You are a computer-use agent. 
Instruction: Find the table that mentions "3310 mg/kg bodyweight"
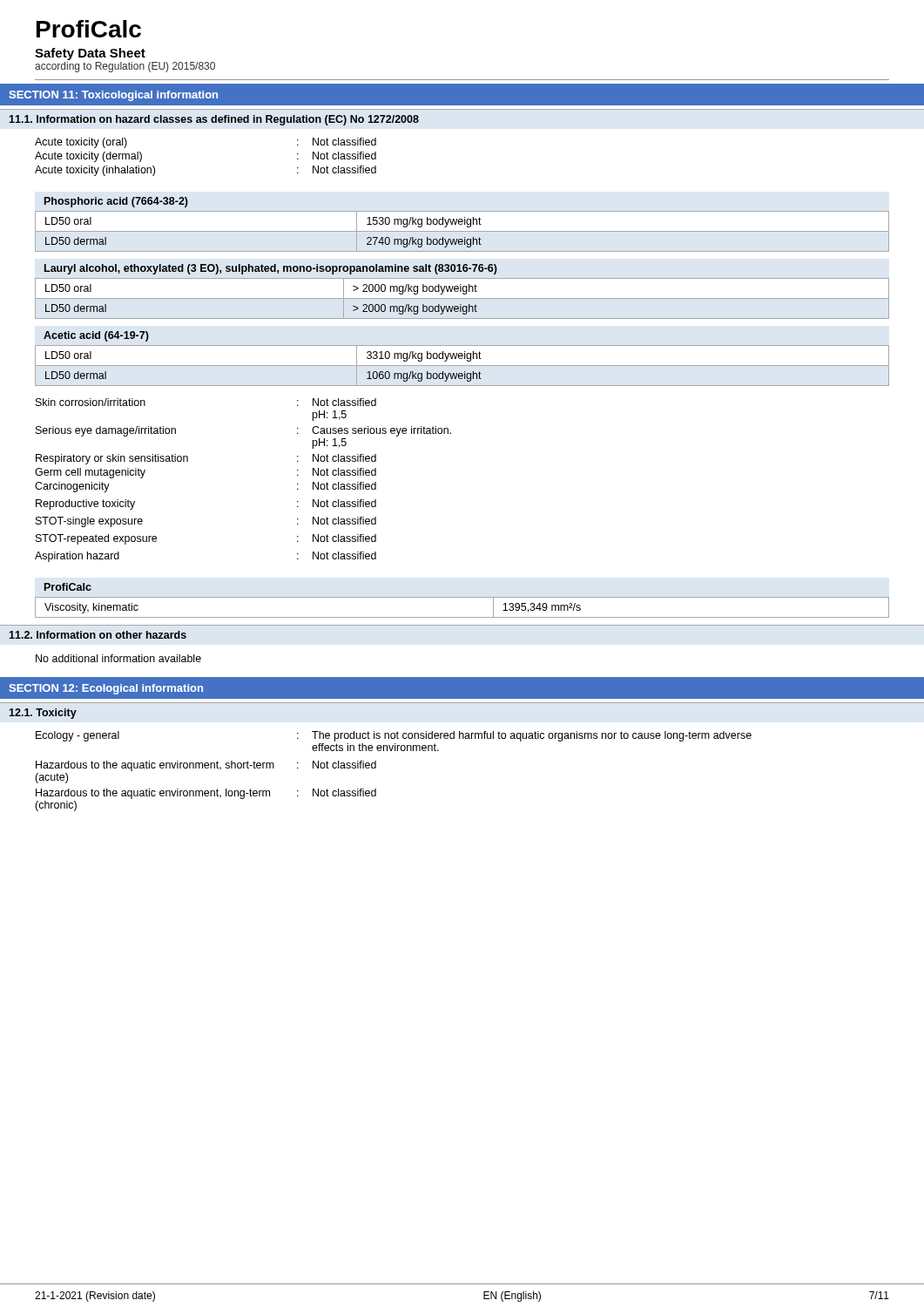462,356
